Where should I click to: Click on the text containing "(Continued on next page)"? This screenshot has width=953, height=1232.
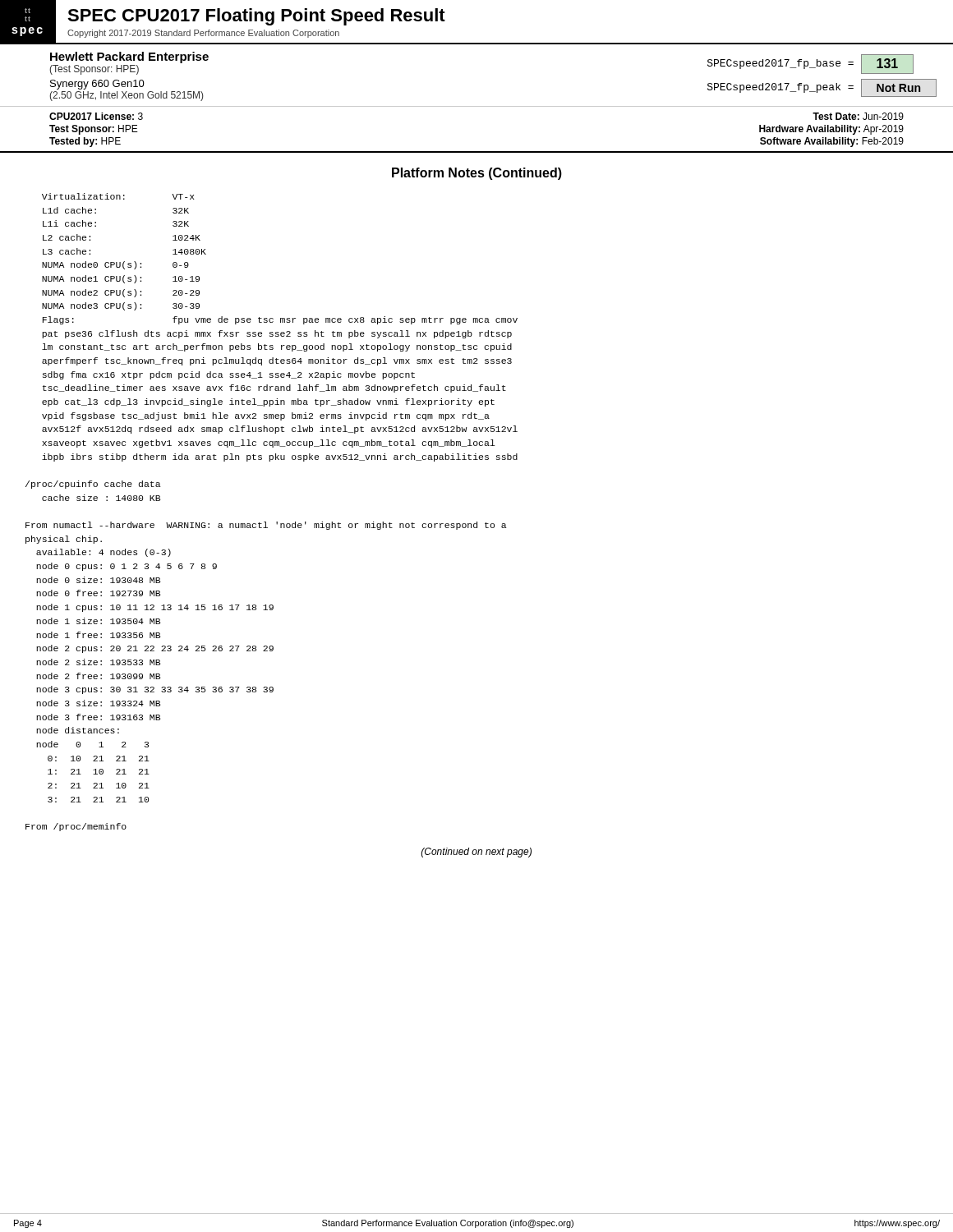[x=476, y=851]
